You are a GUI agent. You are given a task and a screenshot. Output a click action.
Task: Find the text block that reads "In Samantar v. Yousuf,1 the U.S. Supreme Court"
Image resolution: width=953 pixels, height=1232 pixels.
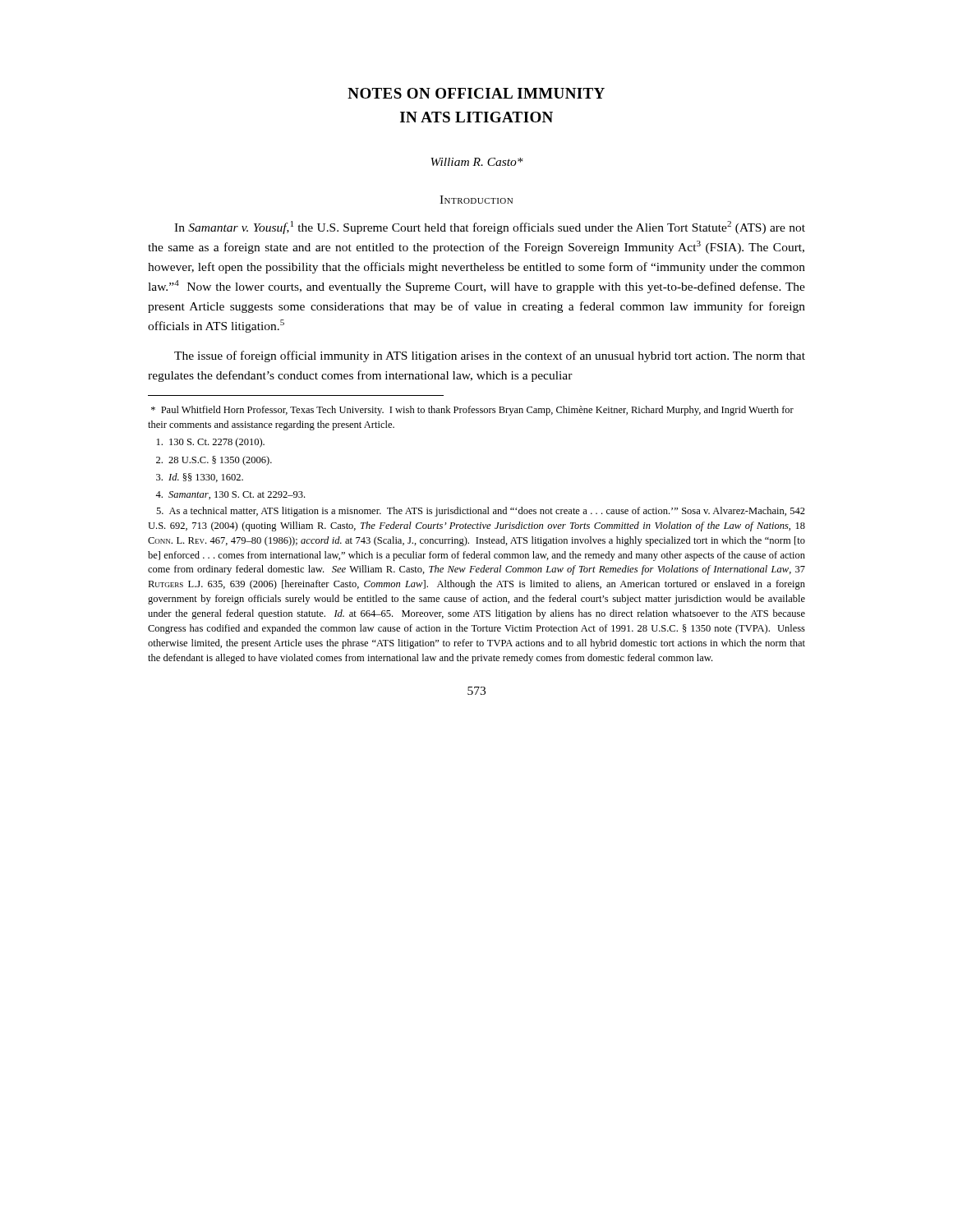476,276
